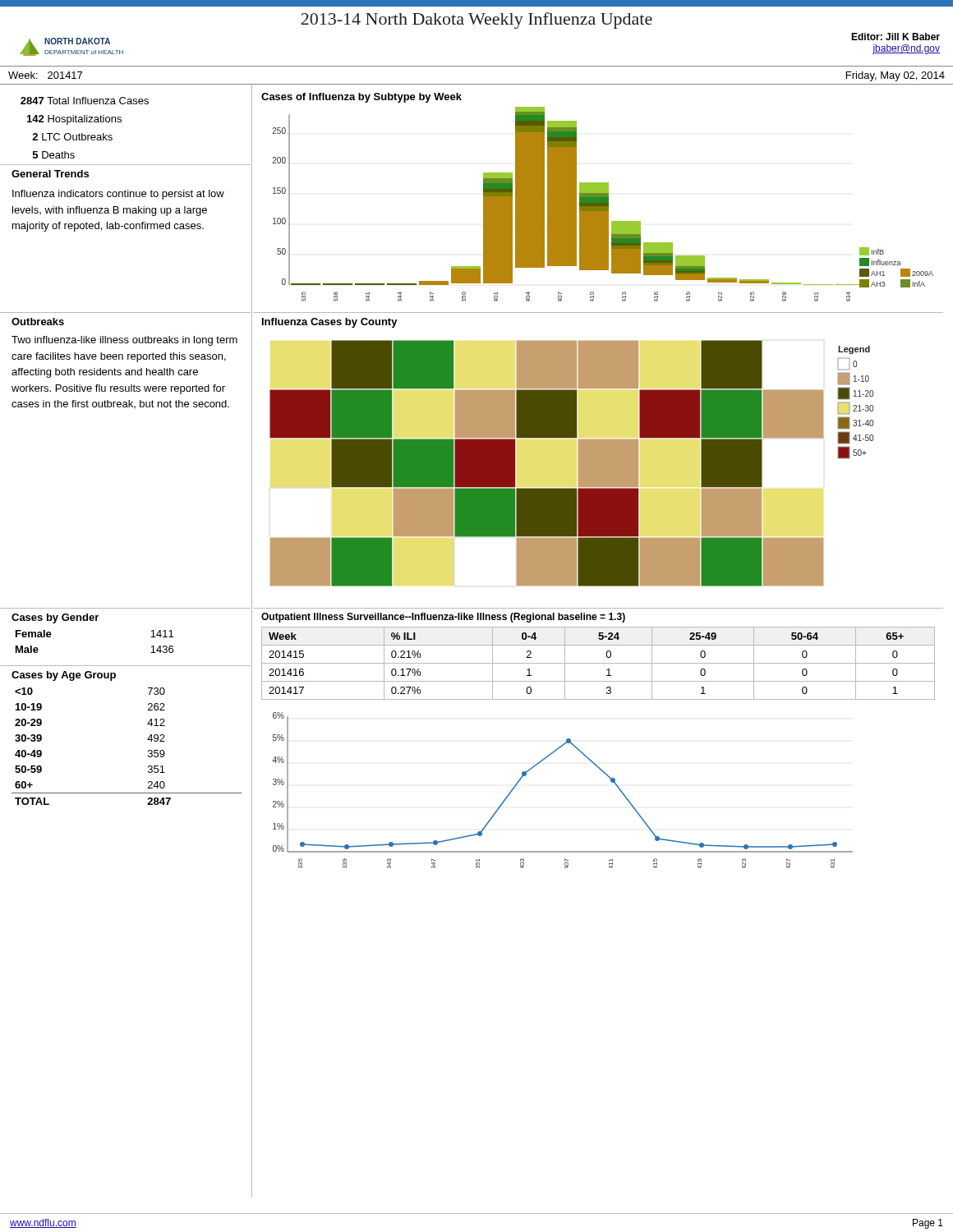This screenshot has height=1232, width=953.
Task: Find the table that mentions "<10"
Action: pyautogui.click(x=125, y=746)
